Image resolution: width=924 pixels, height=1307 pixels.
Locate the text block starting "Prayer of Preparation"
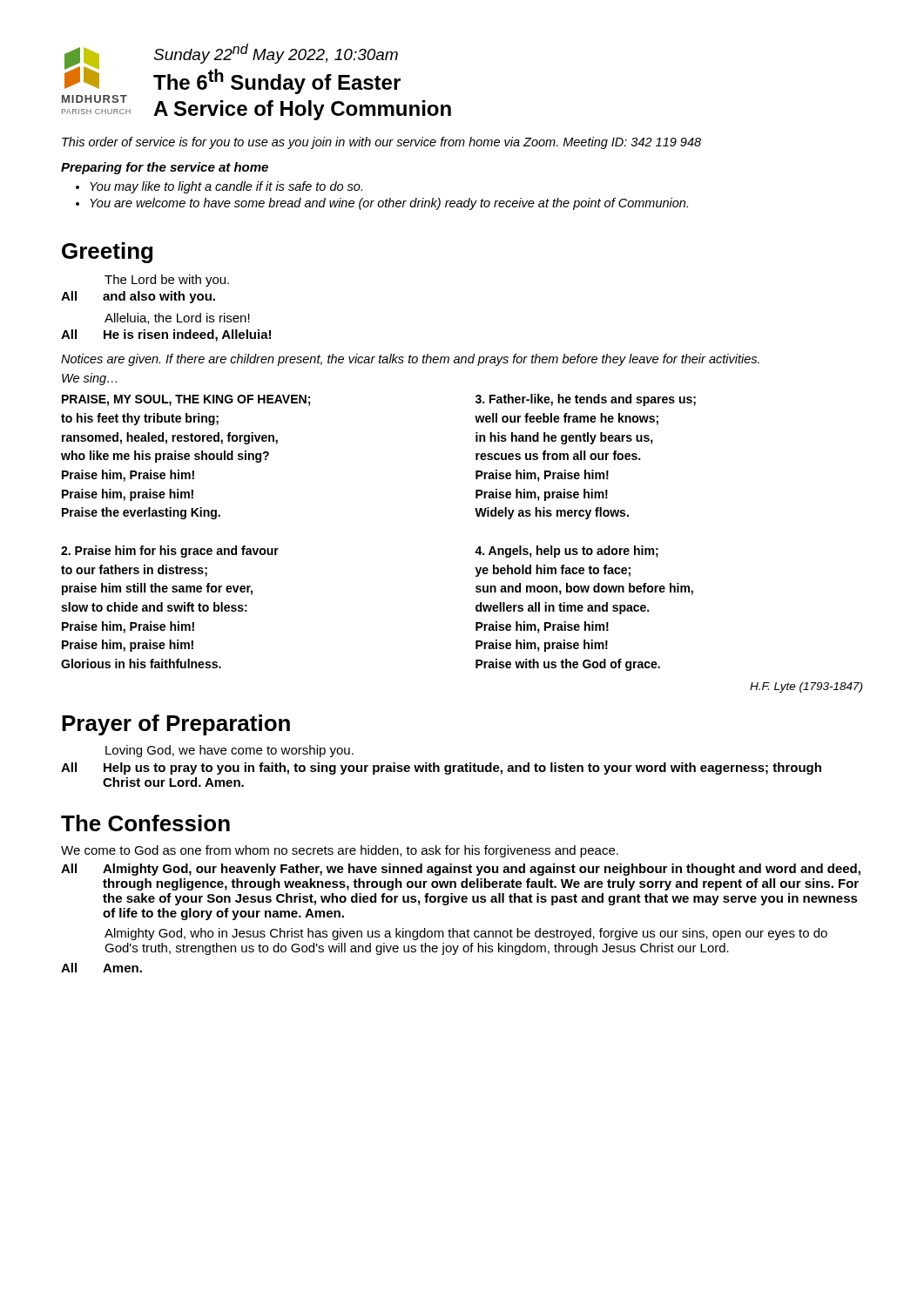[x=176, y=723]
